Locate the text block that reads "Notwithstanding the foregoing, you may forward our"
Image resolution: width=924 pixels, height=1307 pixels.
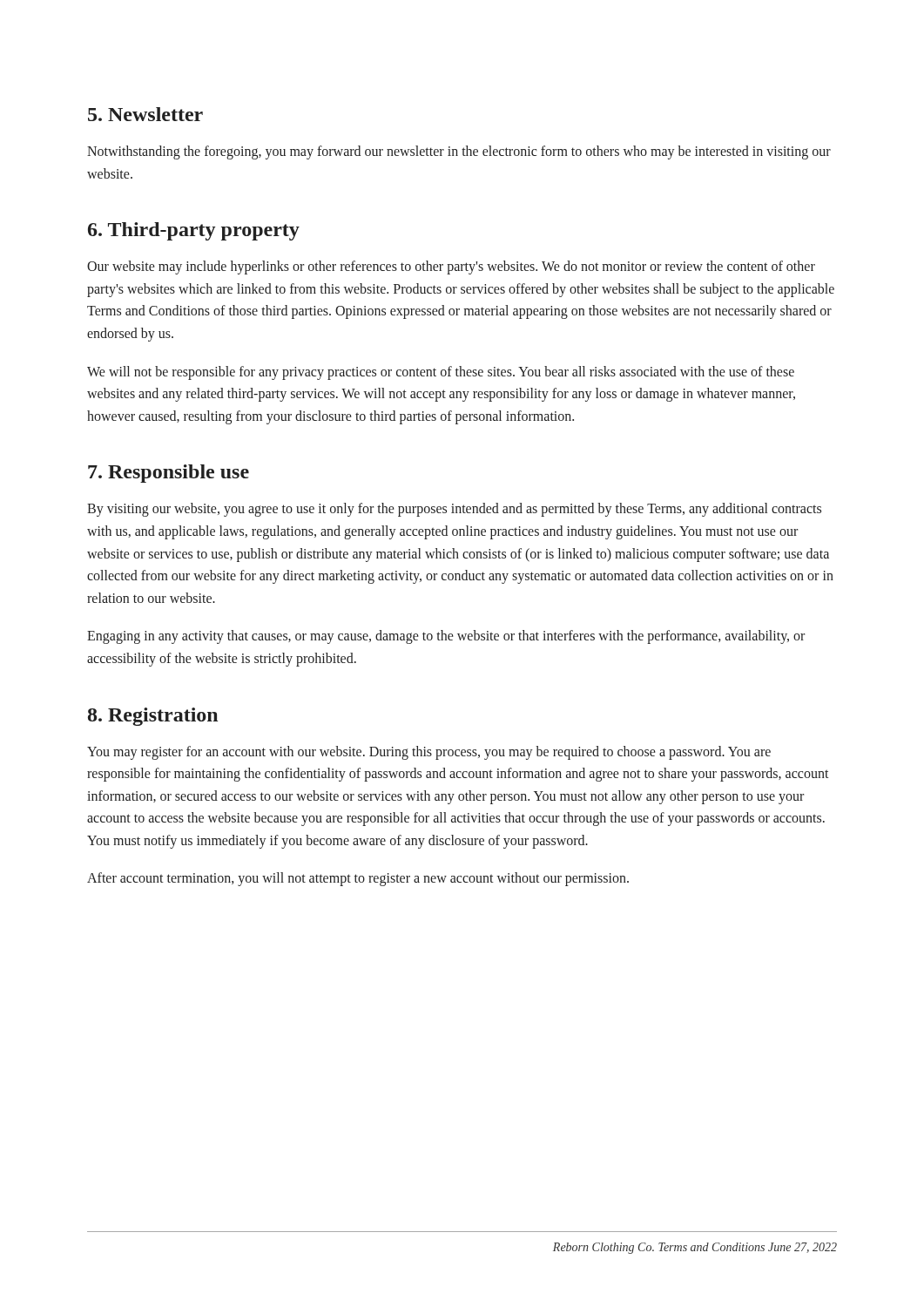(459, 162)
